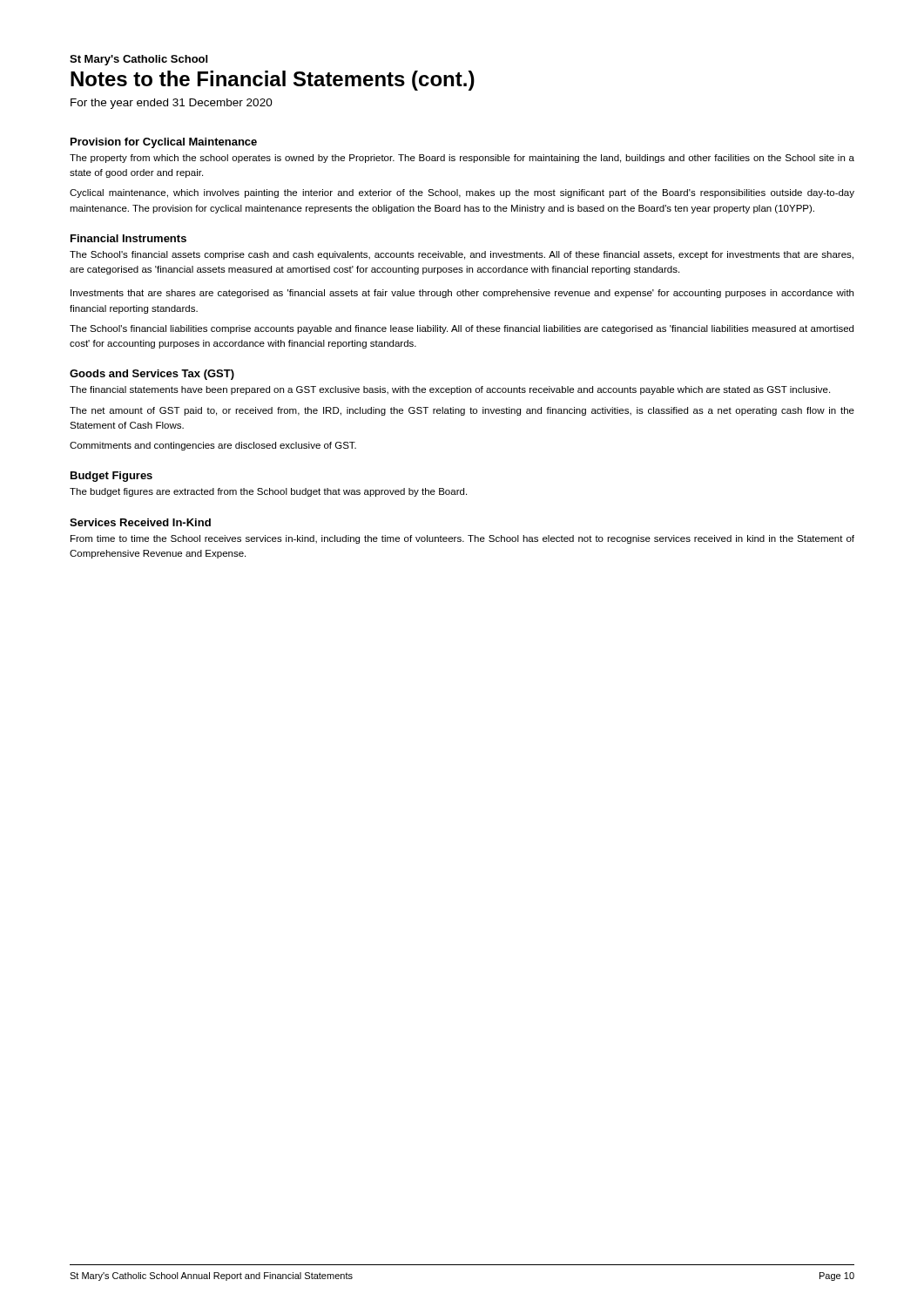Select the text starting "For the year ended 31 December"
This screenshot has height=1307, width=924.
171,102
